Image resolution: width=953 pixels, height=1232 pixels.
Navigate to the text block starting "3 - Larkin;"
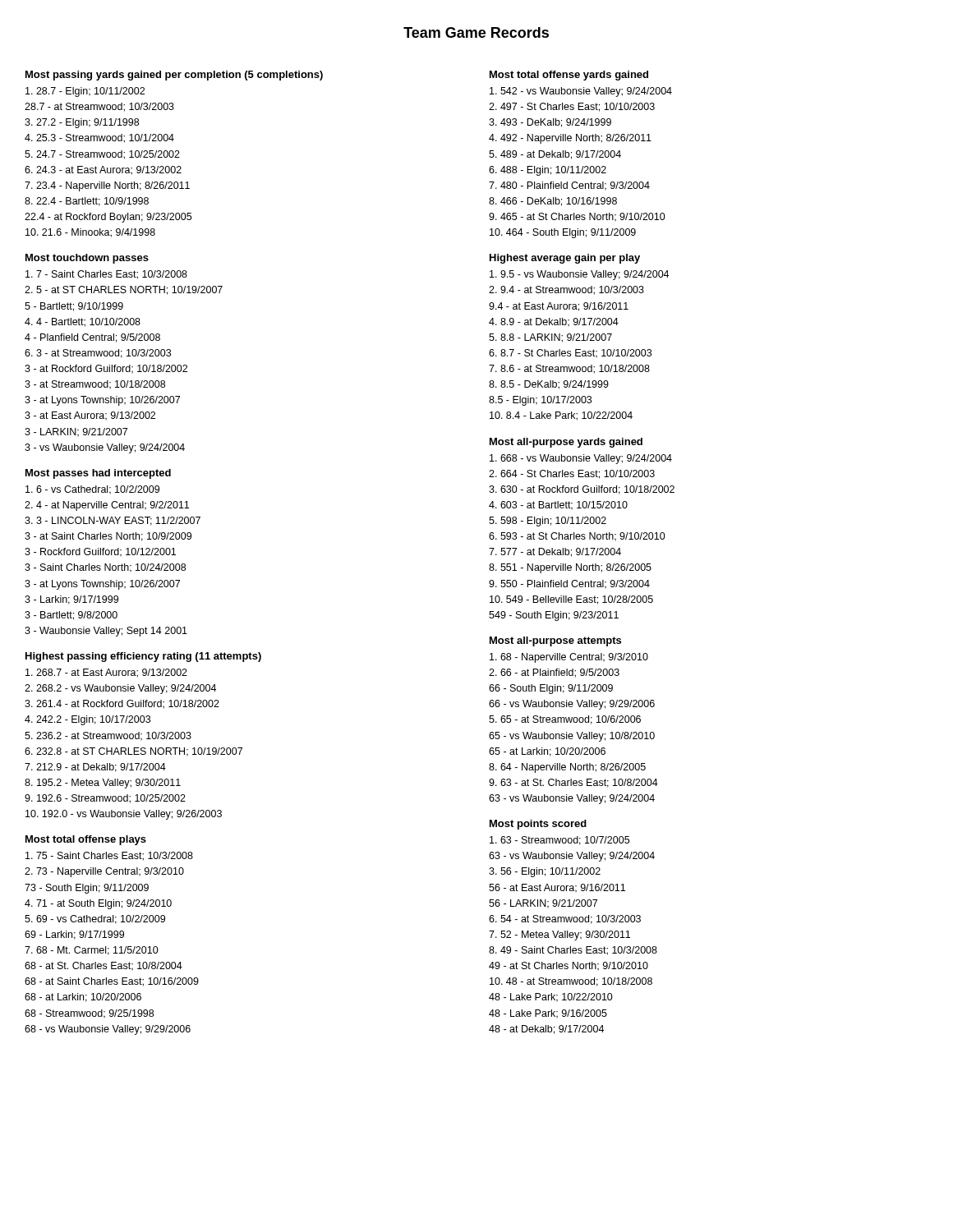pos(72,599)
